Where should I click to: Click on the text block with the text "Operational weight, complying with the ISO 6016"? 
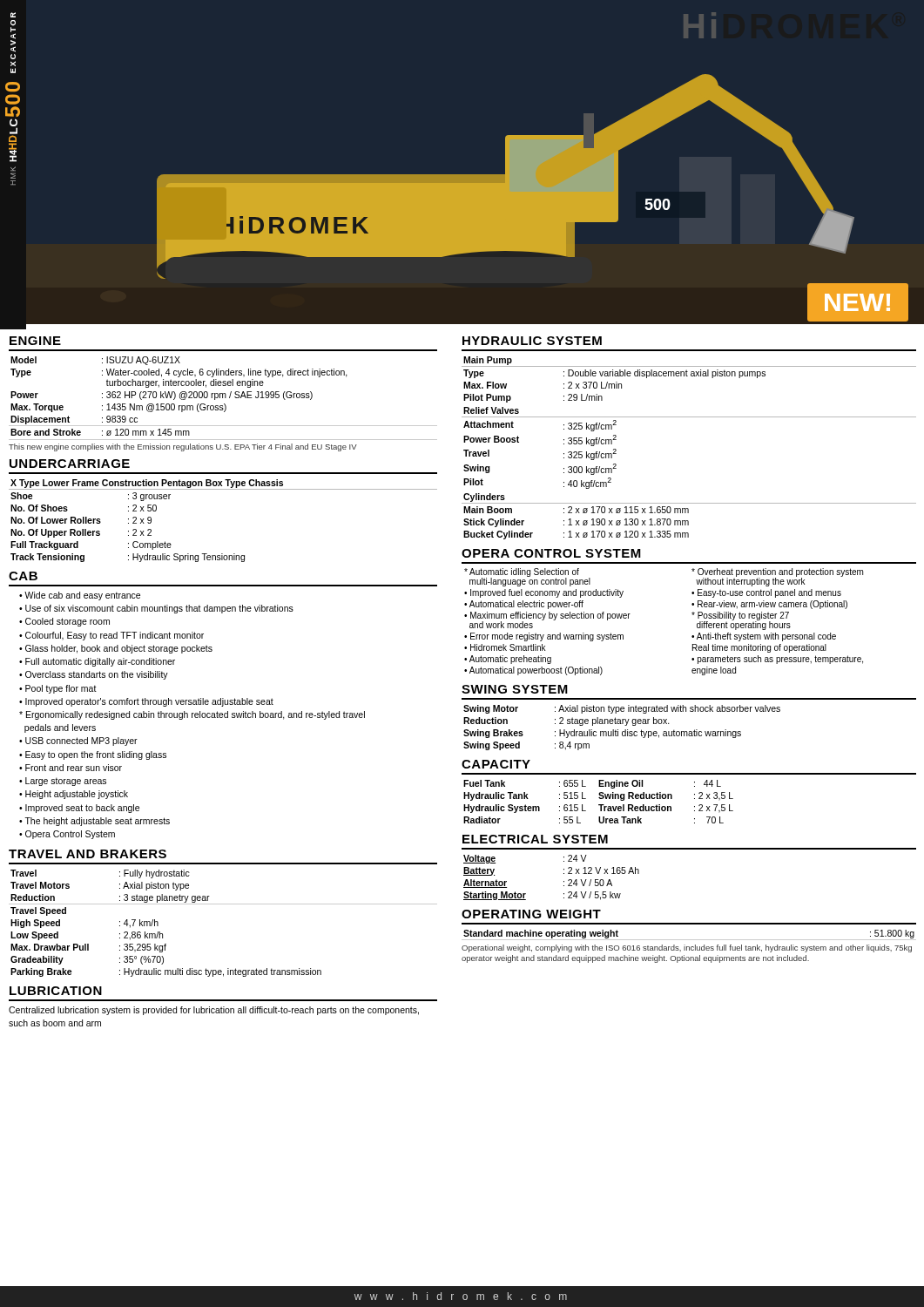point(687,953)
